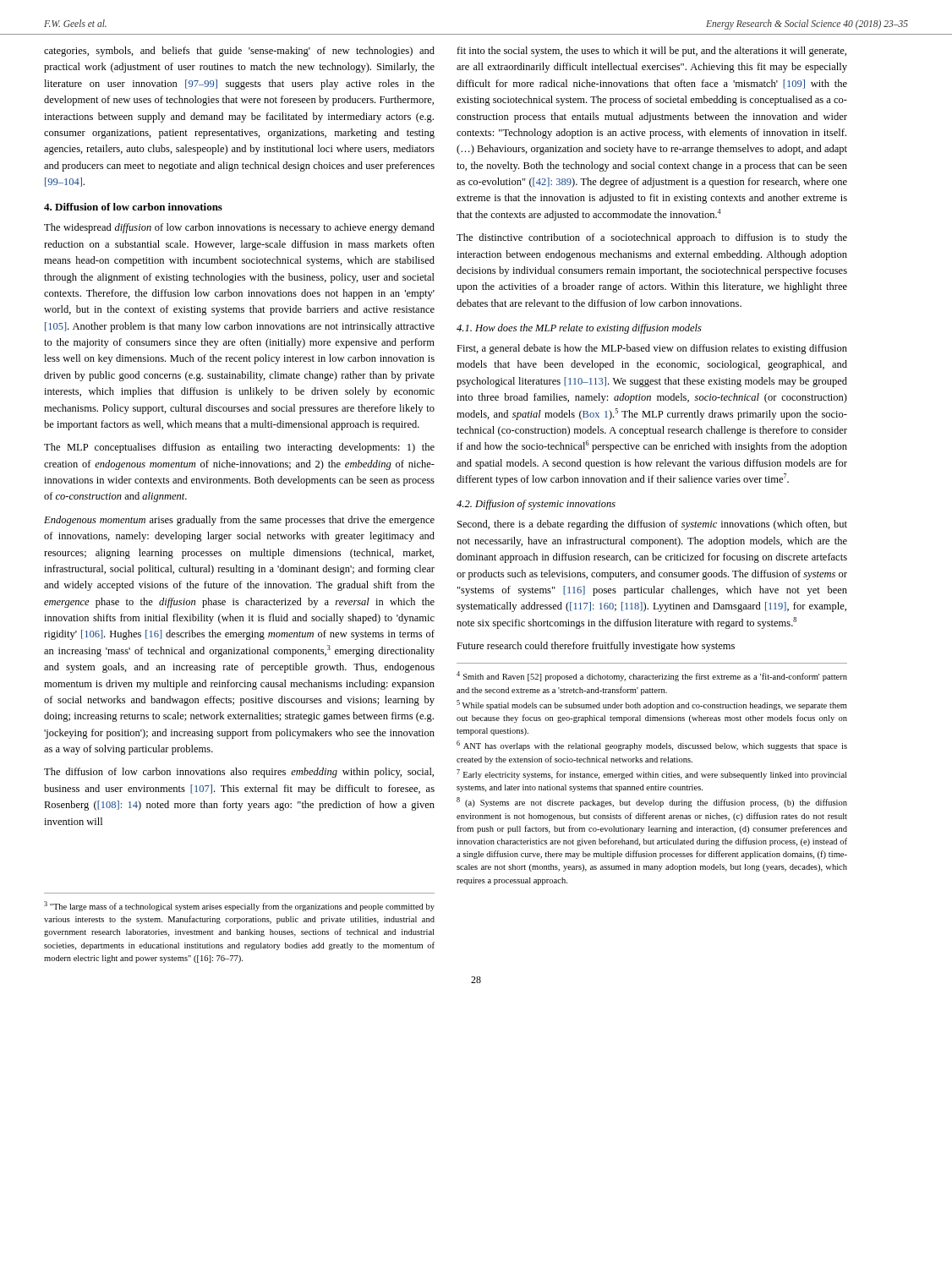Locate the text starting "4. Diffusion of low carbon innovations"
The image size is (952, 1268).
133,207
